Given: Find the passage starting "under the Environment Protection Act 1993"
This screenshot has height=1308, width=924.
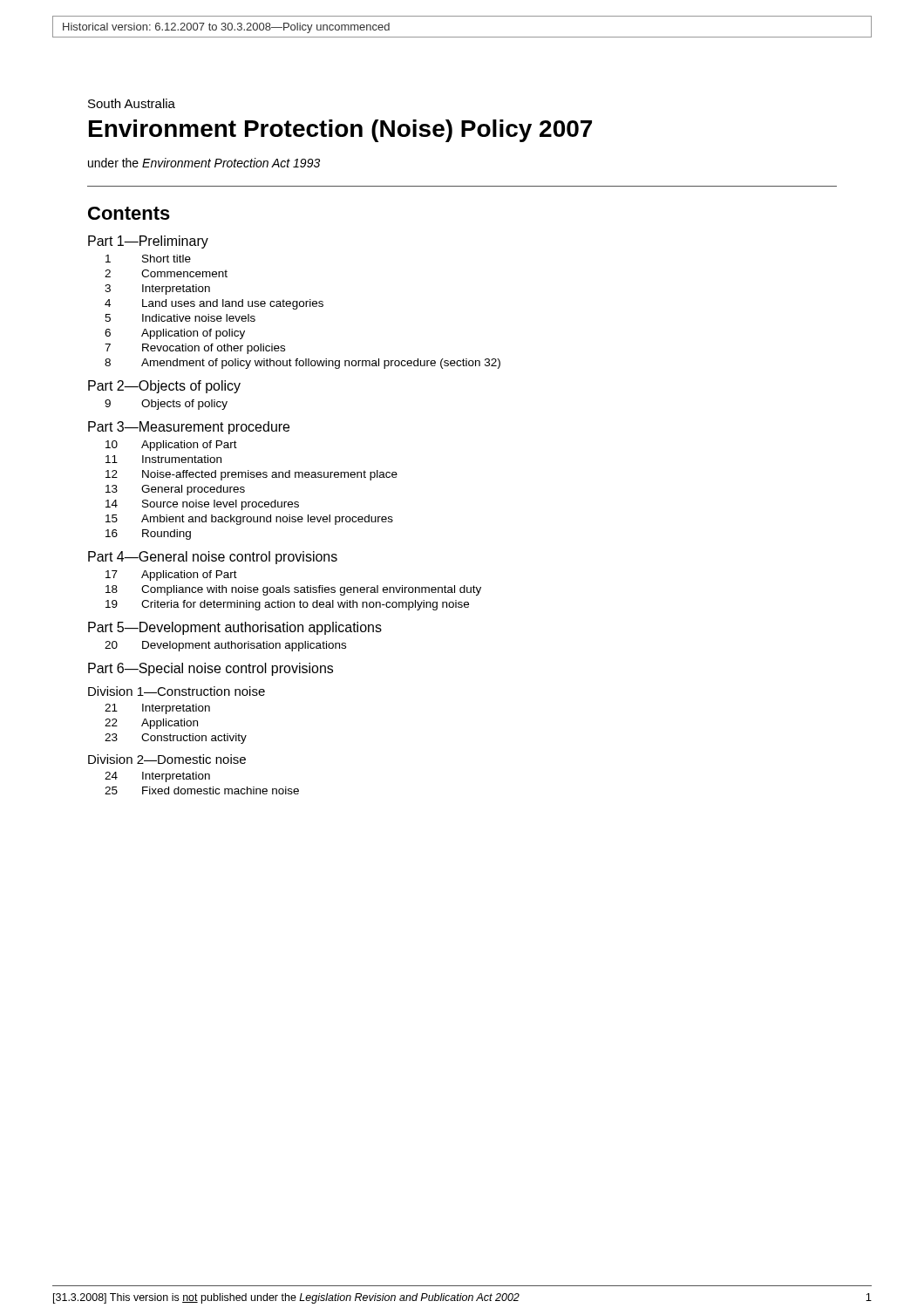Looking at the screenshot, I should (x=204, y=163).
